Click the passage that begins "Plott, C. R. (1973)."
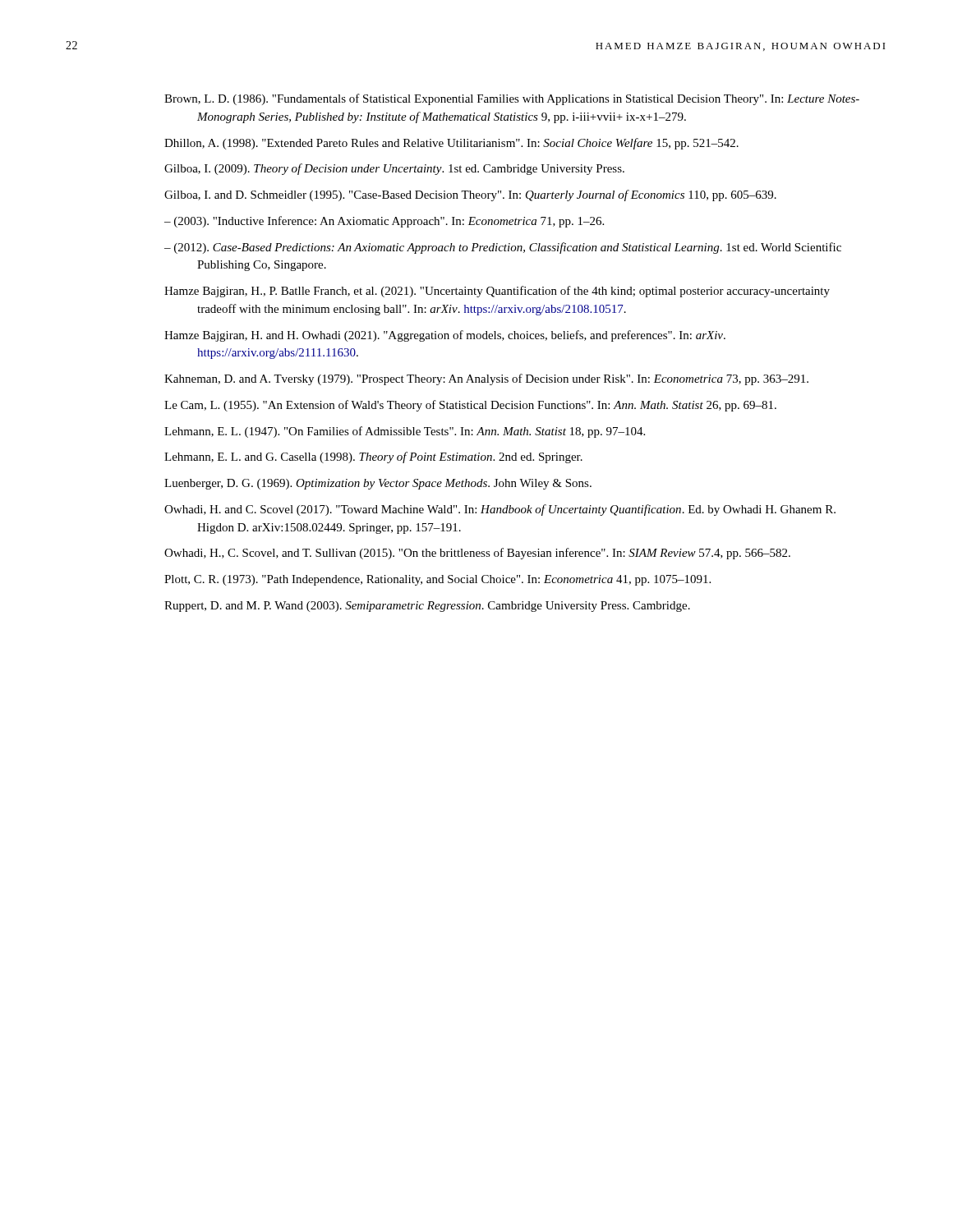The width and height of the screenshot is (953, 1232). 438,579
